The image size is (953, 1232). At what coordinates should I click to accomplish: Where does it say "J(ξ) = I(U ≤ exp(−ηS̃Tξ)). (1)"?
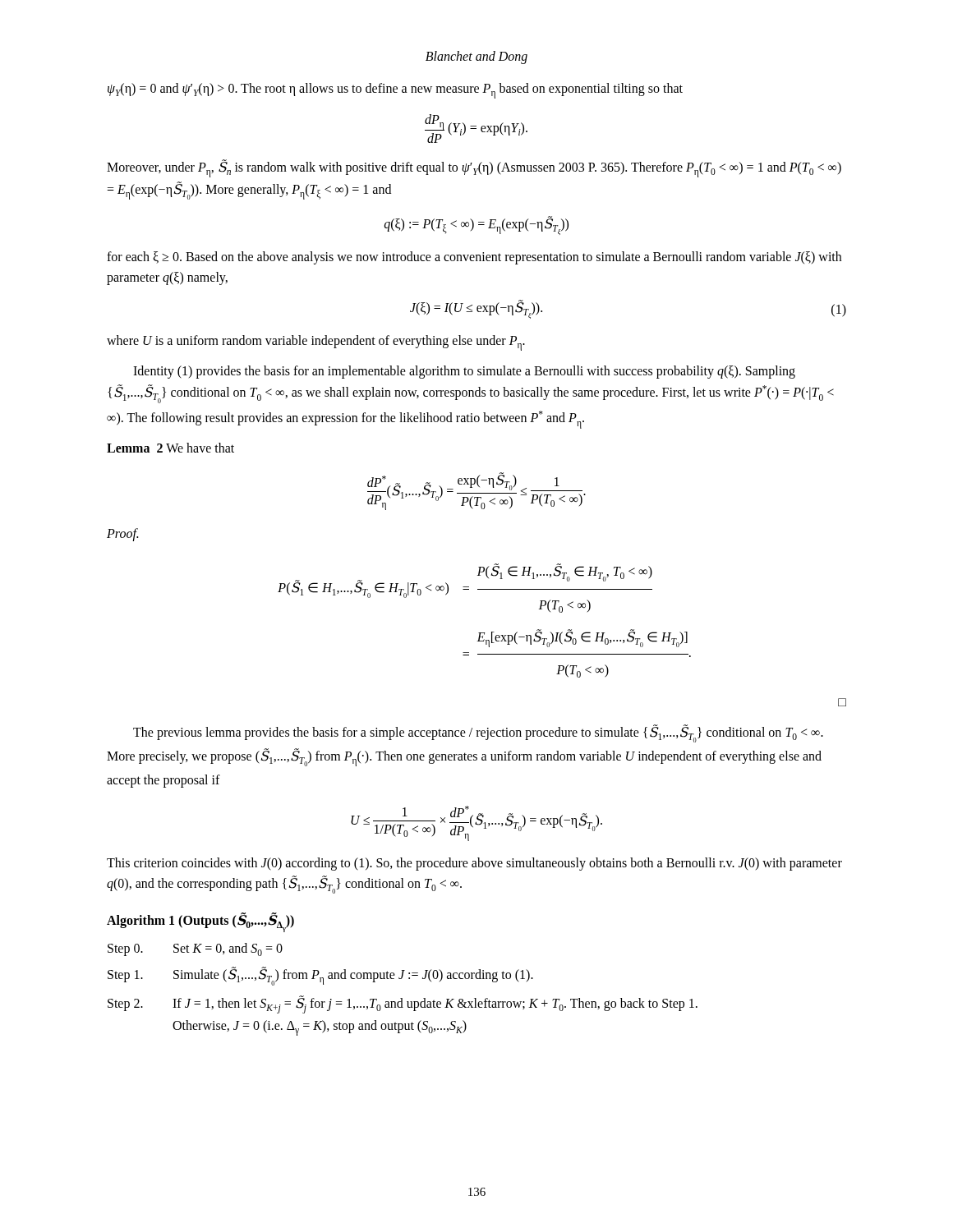(485, 309)
